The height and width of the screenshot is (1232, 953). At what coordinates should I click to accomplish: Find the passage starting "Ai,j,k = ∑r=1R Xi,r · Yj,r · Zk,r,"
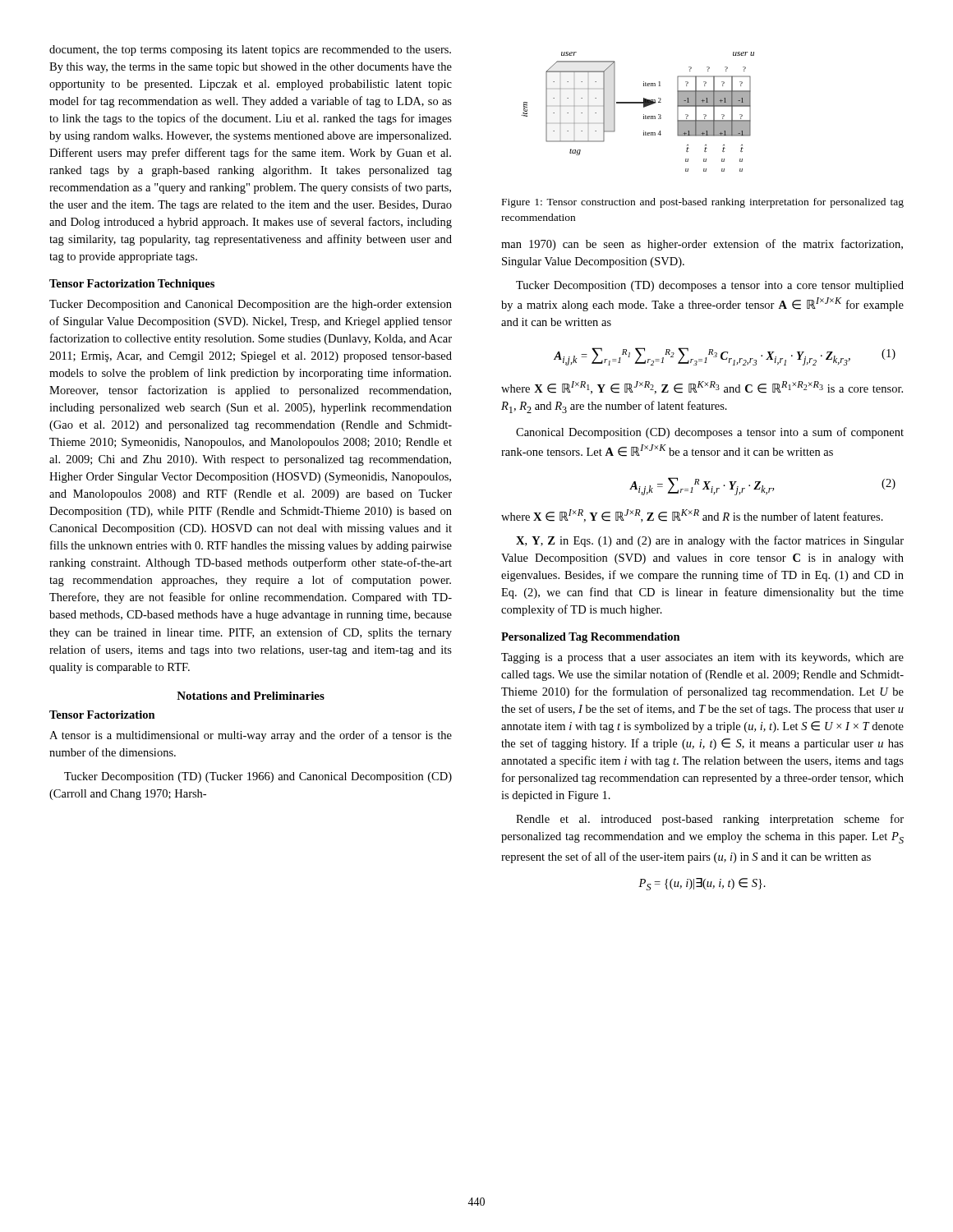tap(763, 484)
